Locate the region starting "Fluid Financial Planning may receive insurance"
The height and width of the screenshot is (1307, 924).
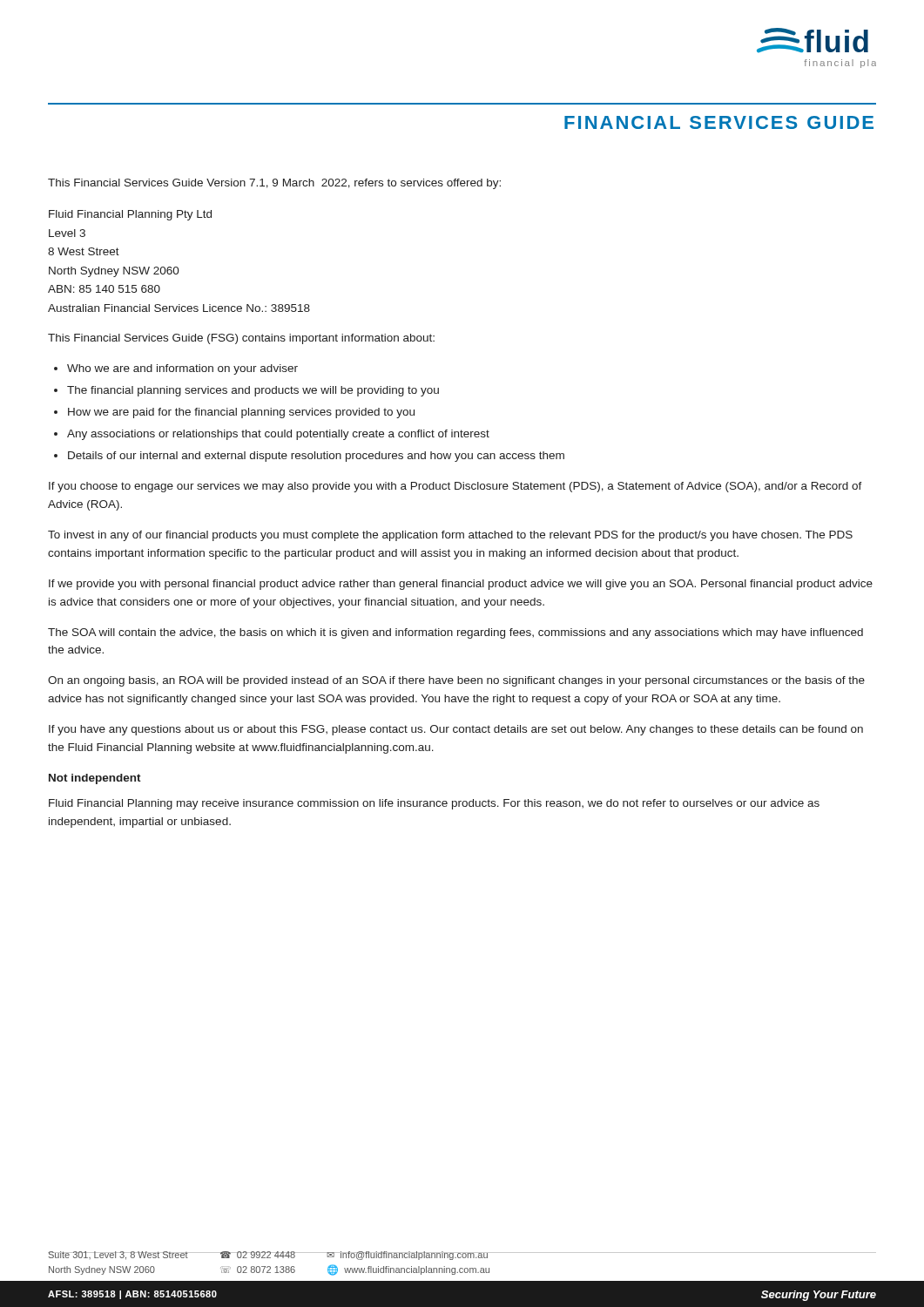pos(462,813)
